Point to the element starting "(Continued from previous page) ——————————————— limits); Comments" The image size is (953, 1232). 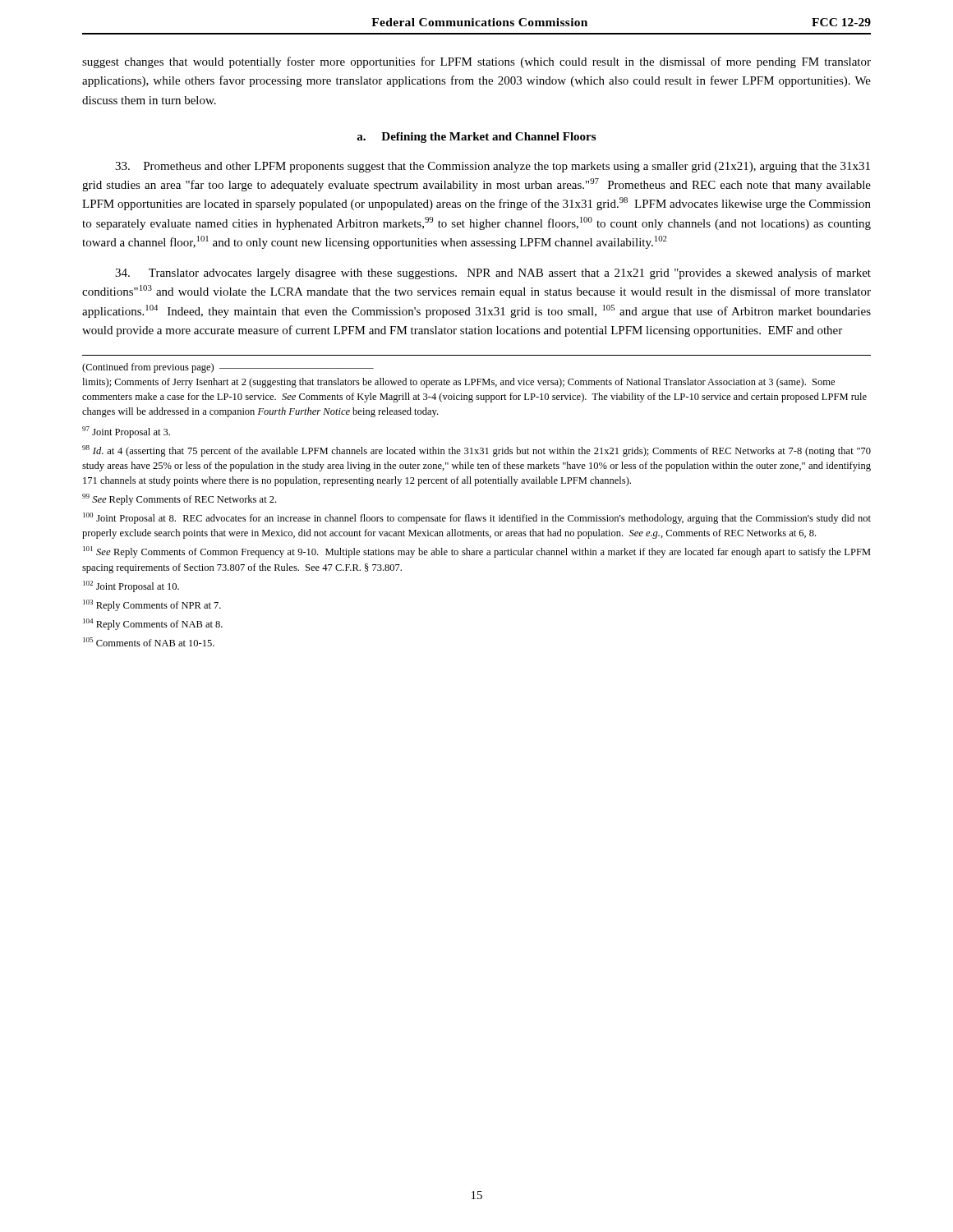(474, 389)
